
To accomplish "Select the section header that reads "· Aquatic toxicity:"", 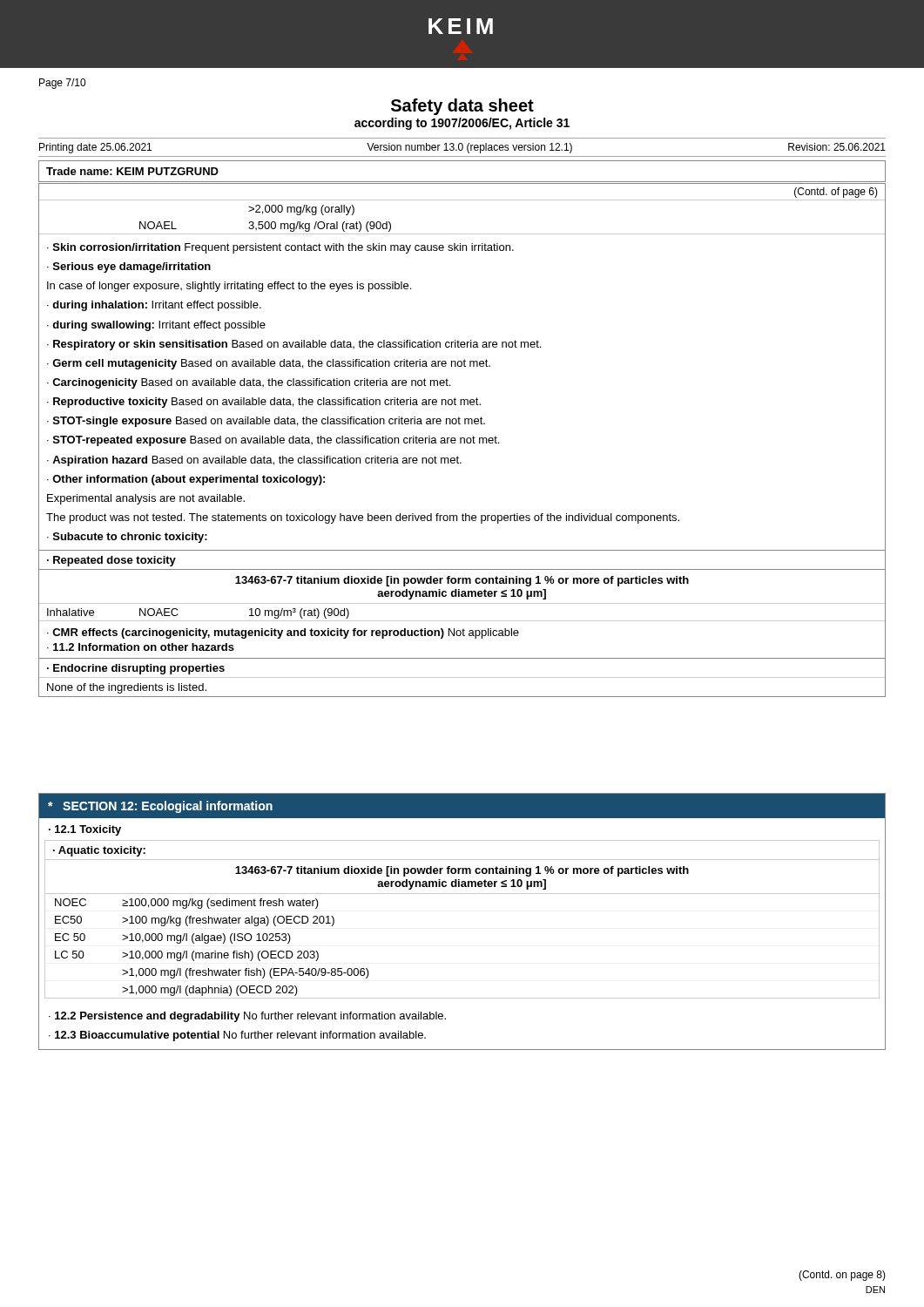I will [x=99, y=850].
